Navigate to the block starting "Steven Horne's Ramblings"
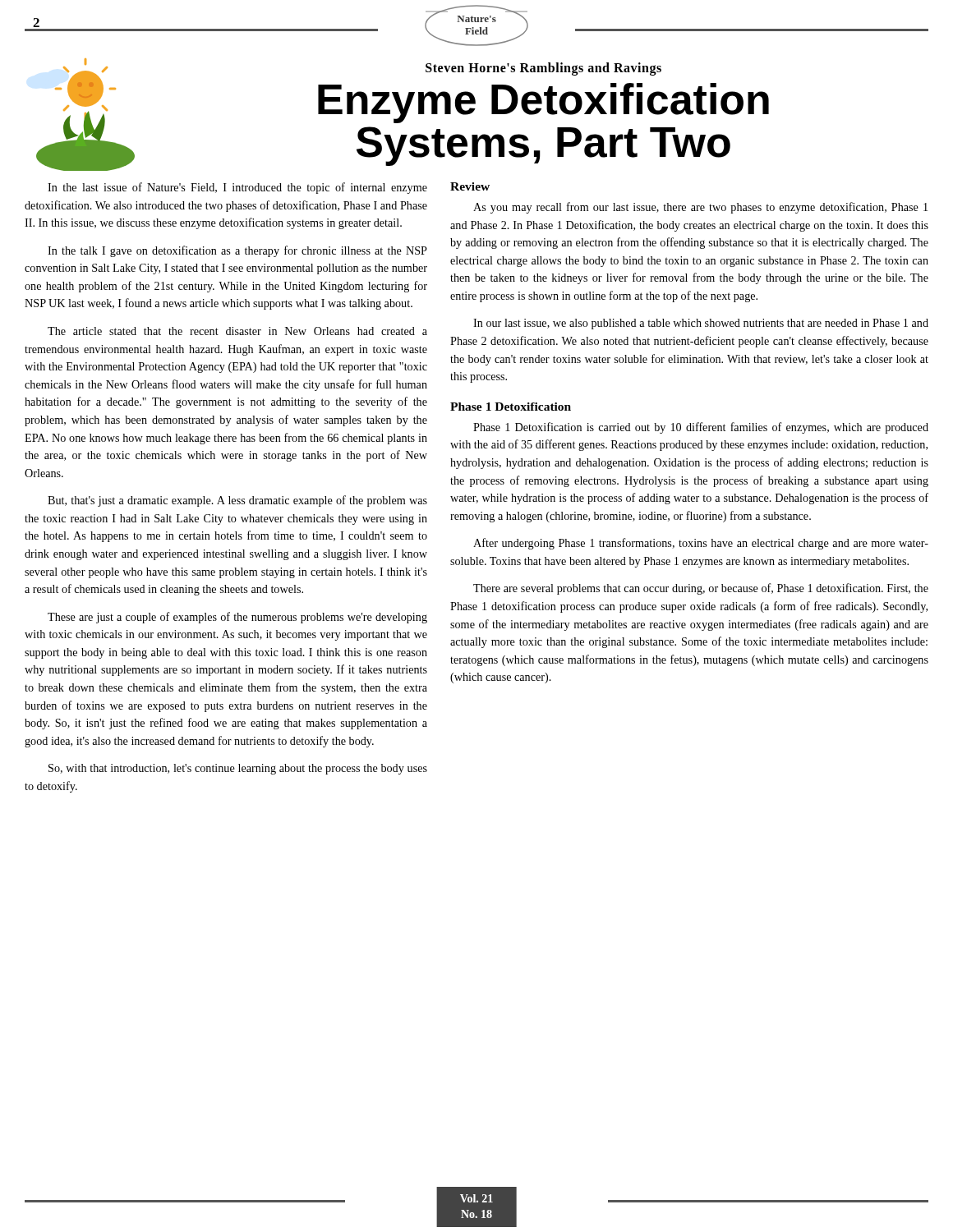Image resolution: width=953 pixels, height=1232 pixels. pyautogui.click(x=476, y=110)
